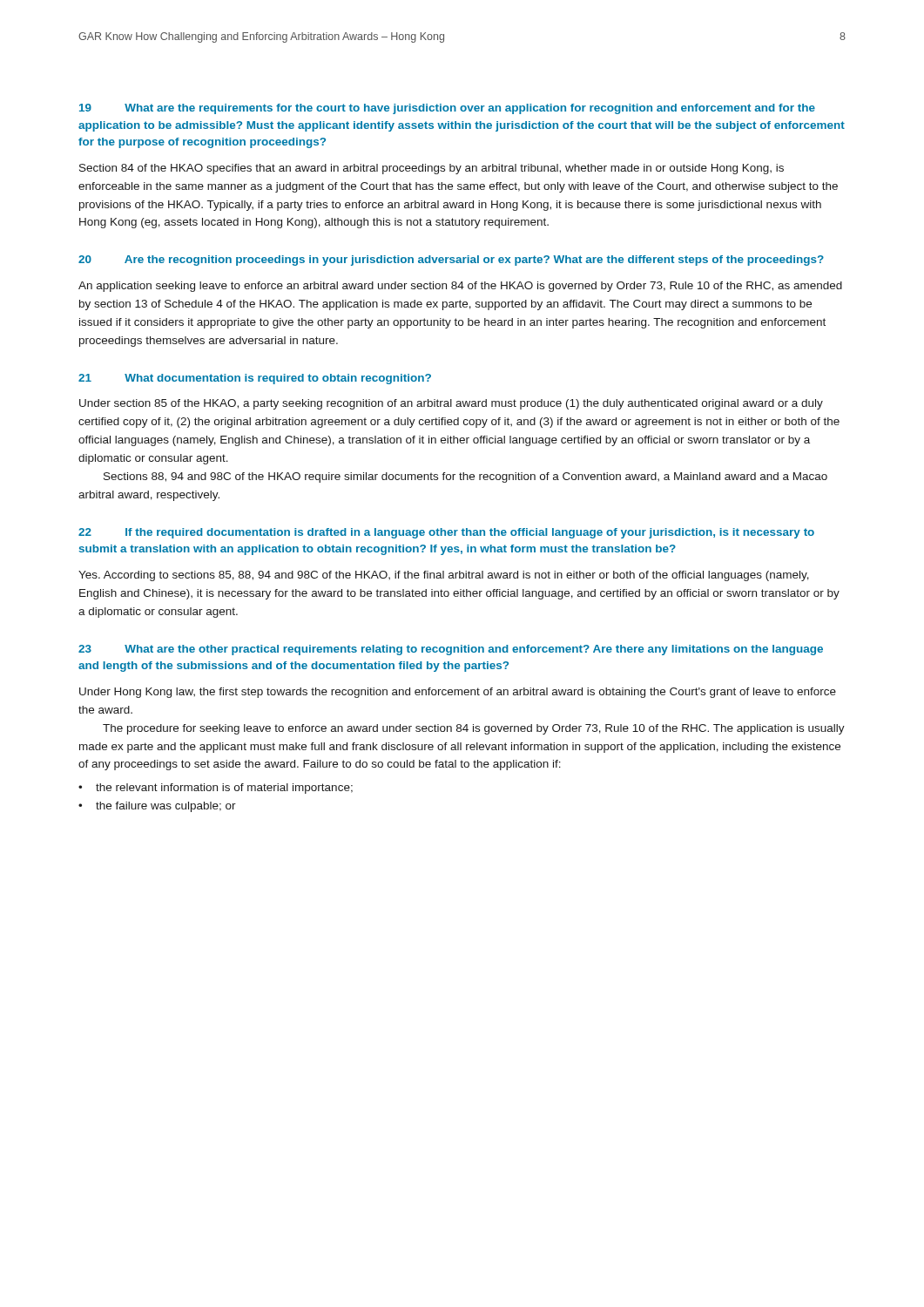Locate the text starting "Yes. According to sections 85, 88, 94"
924x1307 pixels.
click(459, 593)
